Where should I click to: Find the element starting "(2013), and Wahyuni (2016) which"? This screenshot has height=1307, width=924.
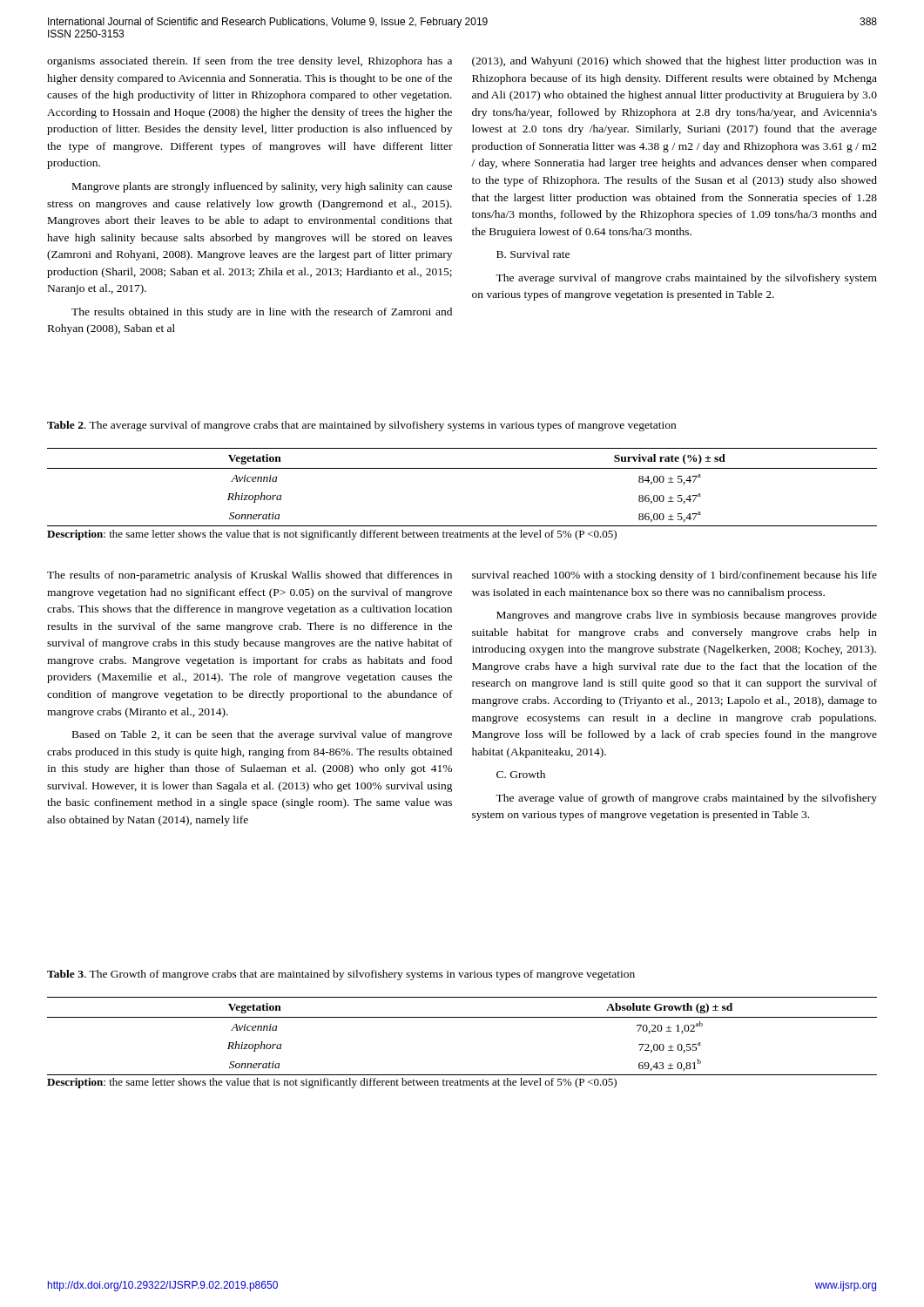click(674, 146)
